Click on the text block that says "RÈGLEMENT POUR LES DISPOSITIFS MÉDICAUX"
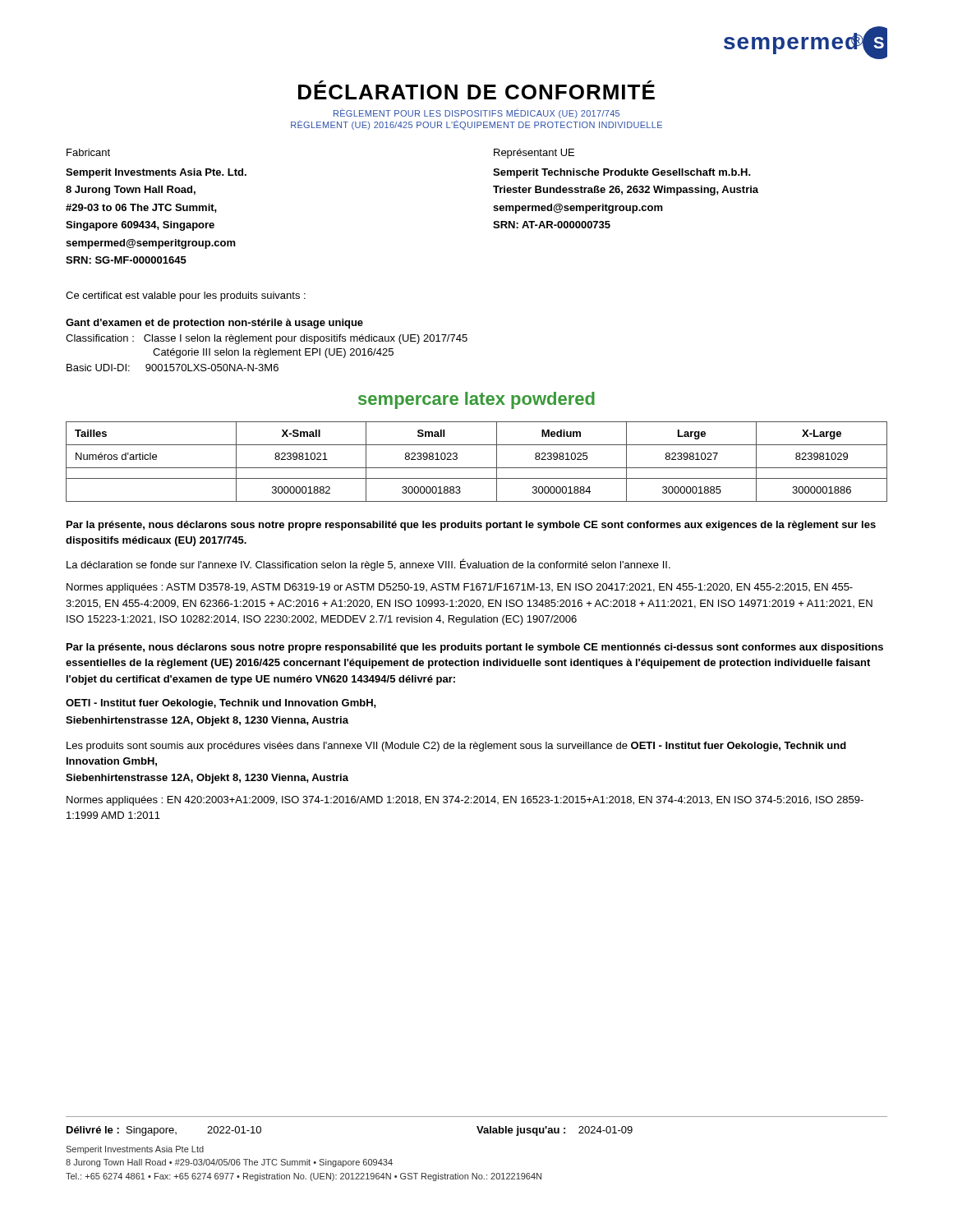This screenshot has width=953, height=1232. (476, 113)
